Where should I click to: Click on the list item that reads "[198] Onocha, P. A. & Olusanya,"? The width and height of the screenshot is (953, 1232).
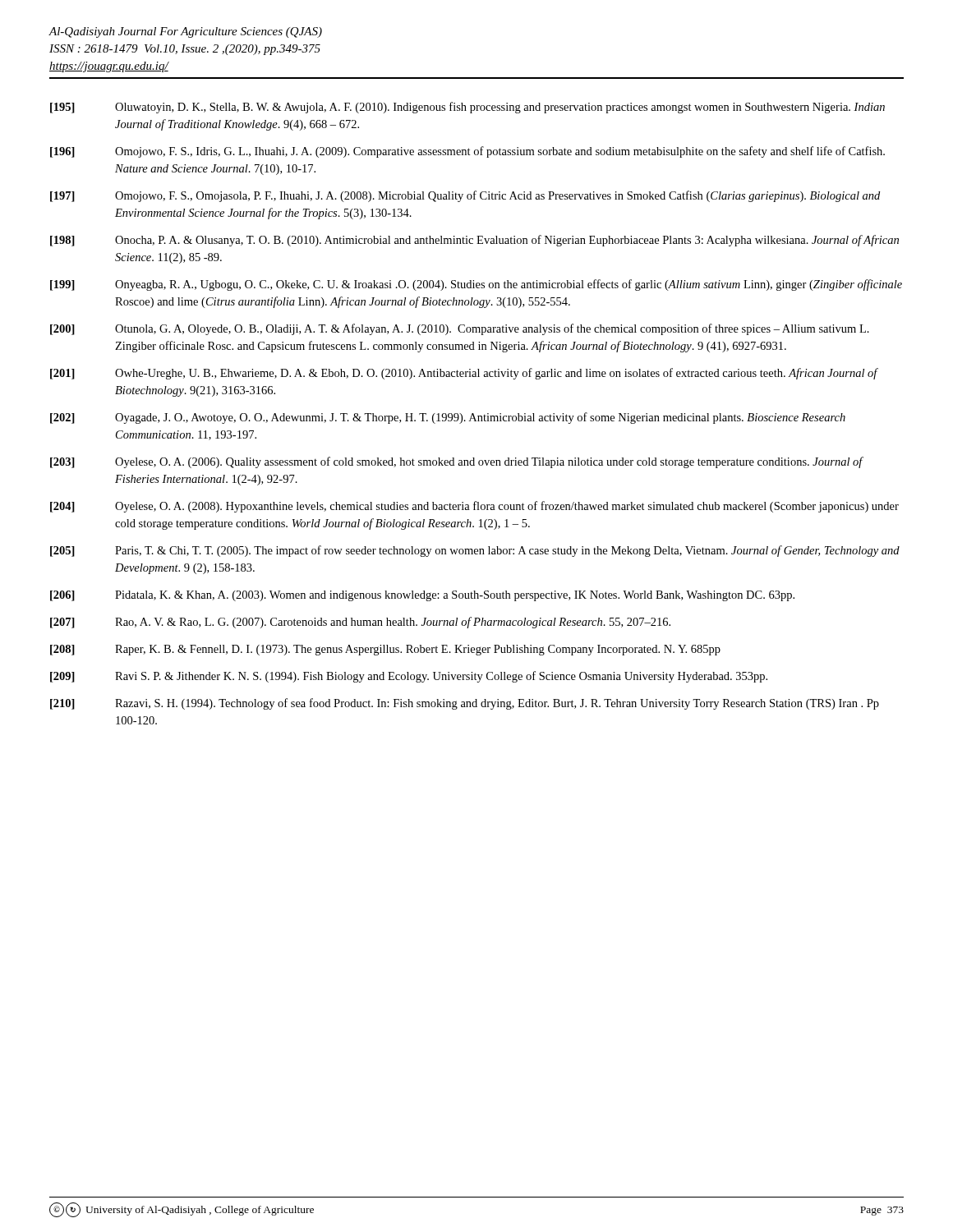coord(476,249)
